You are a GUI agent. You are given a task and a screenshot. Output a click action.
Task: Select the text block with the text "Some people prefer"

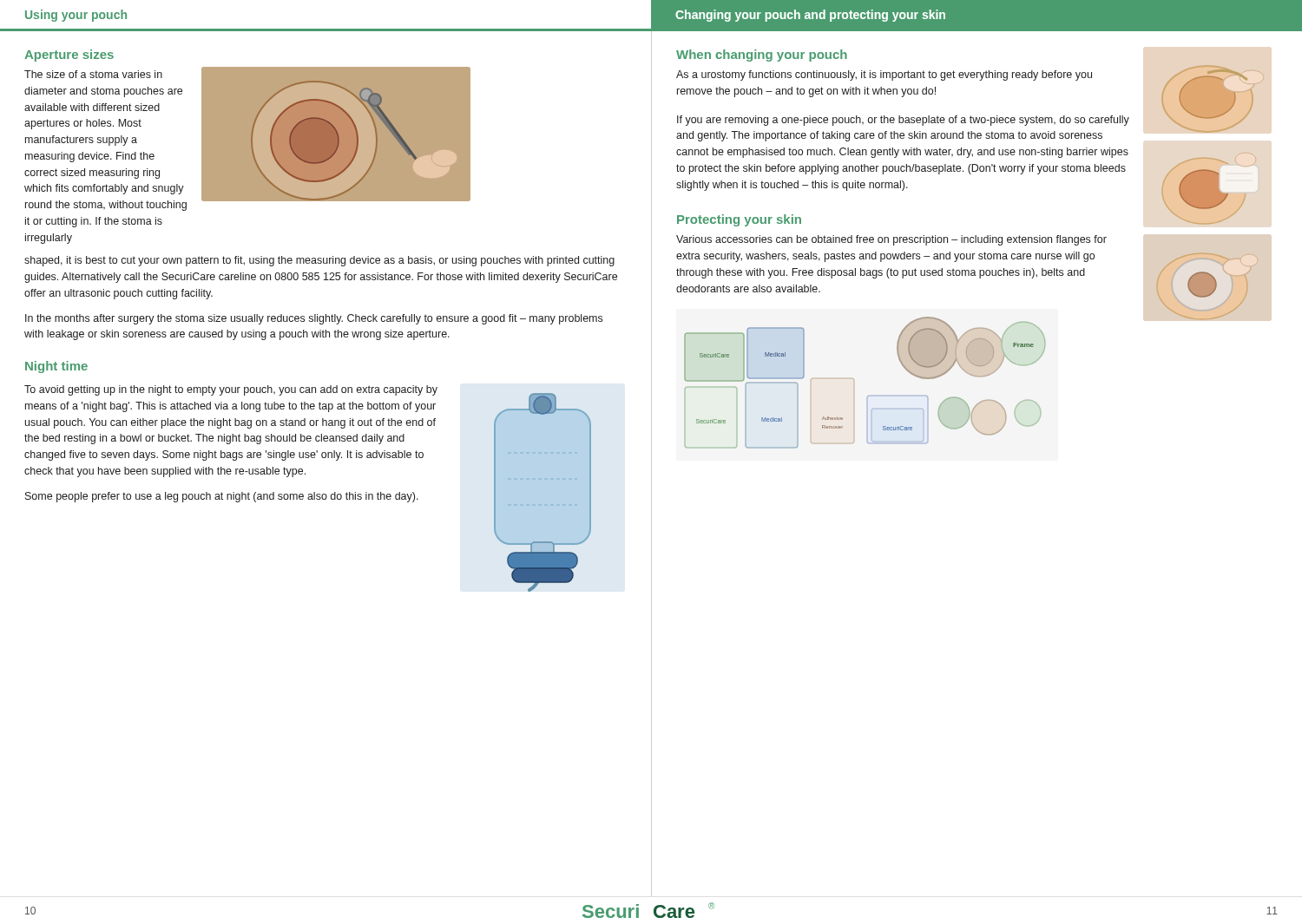tap(222, 496)
